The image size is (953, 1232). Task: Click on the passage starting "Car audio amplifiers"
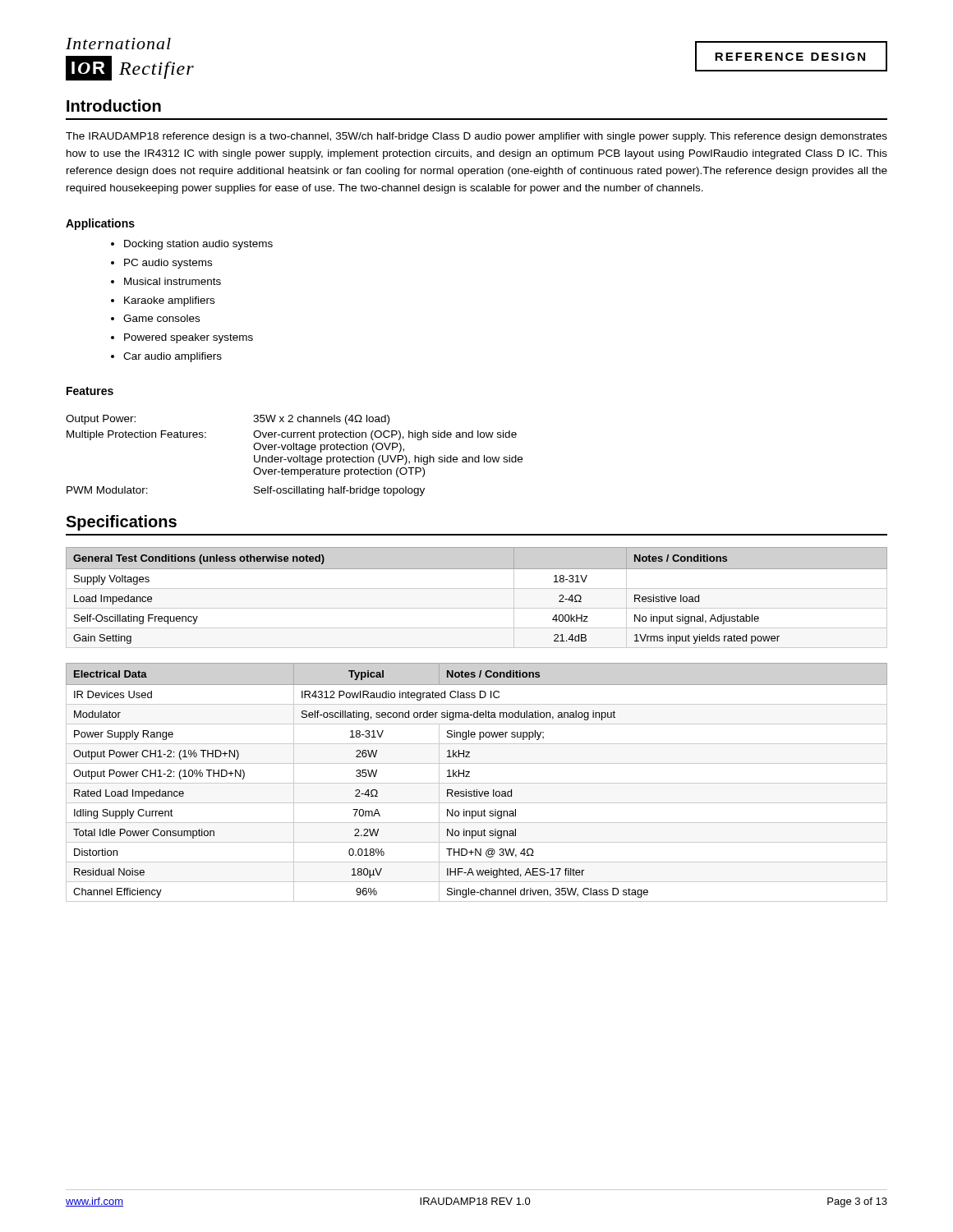point(173,356)
